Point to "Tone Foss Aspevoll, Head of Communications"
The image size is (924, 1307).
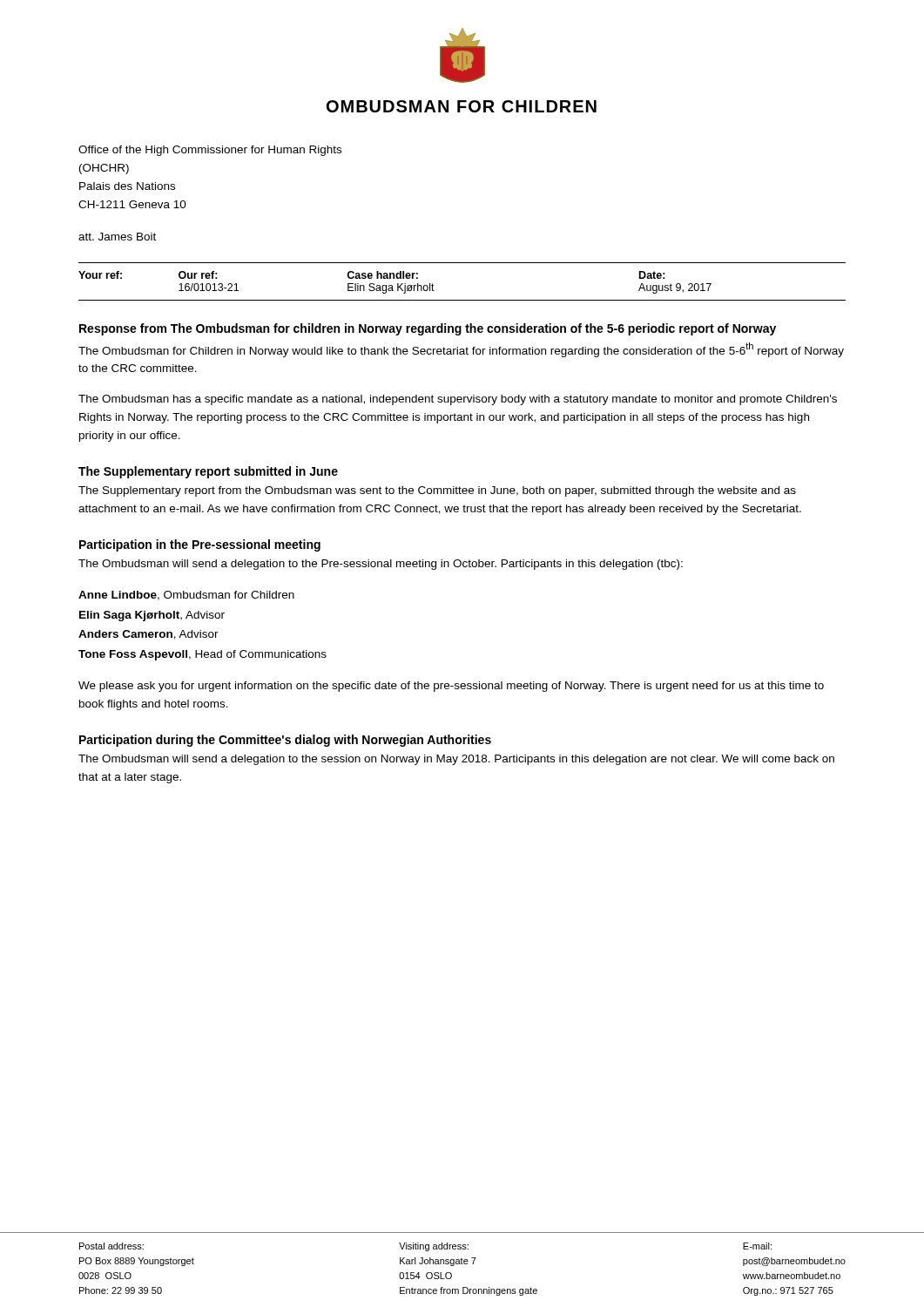(202, 654)
